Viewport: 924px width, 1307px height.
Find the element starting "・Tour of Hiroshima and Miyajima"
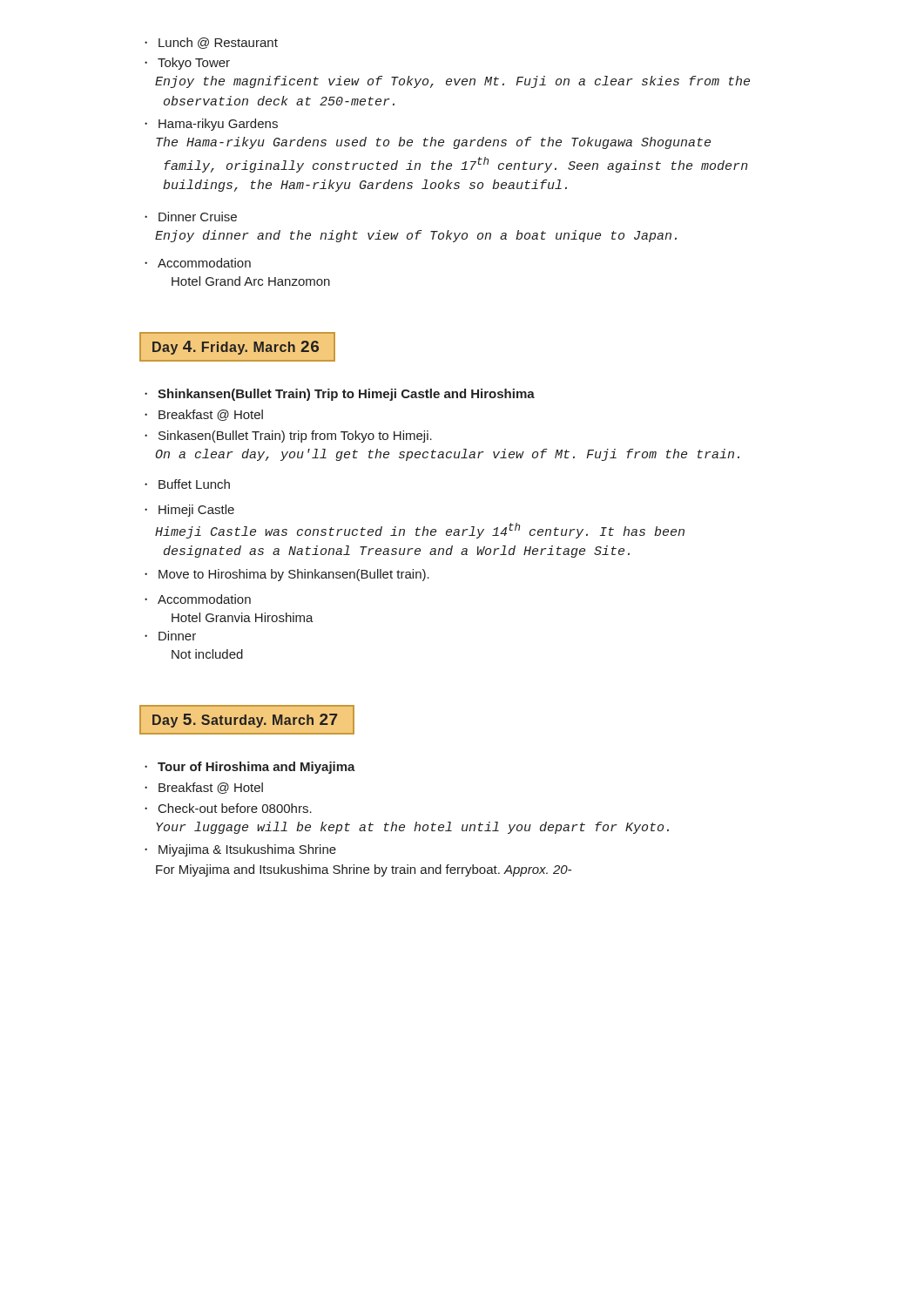tap(247, 767)
